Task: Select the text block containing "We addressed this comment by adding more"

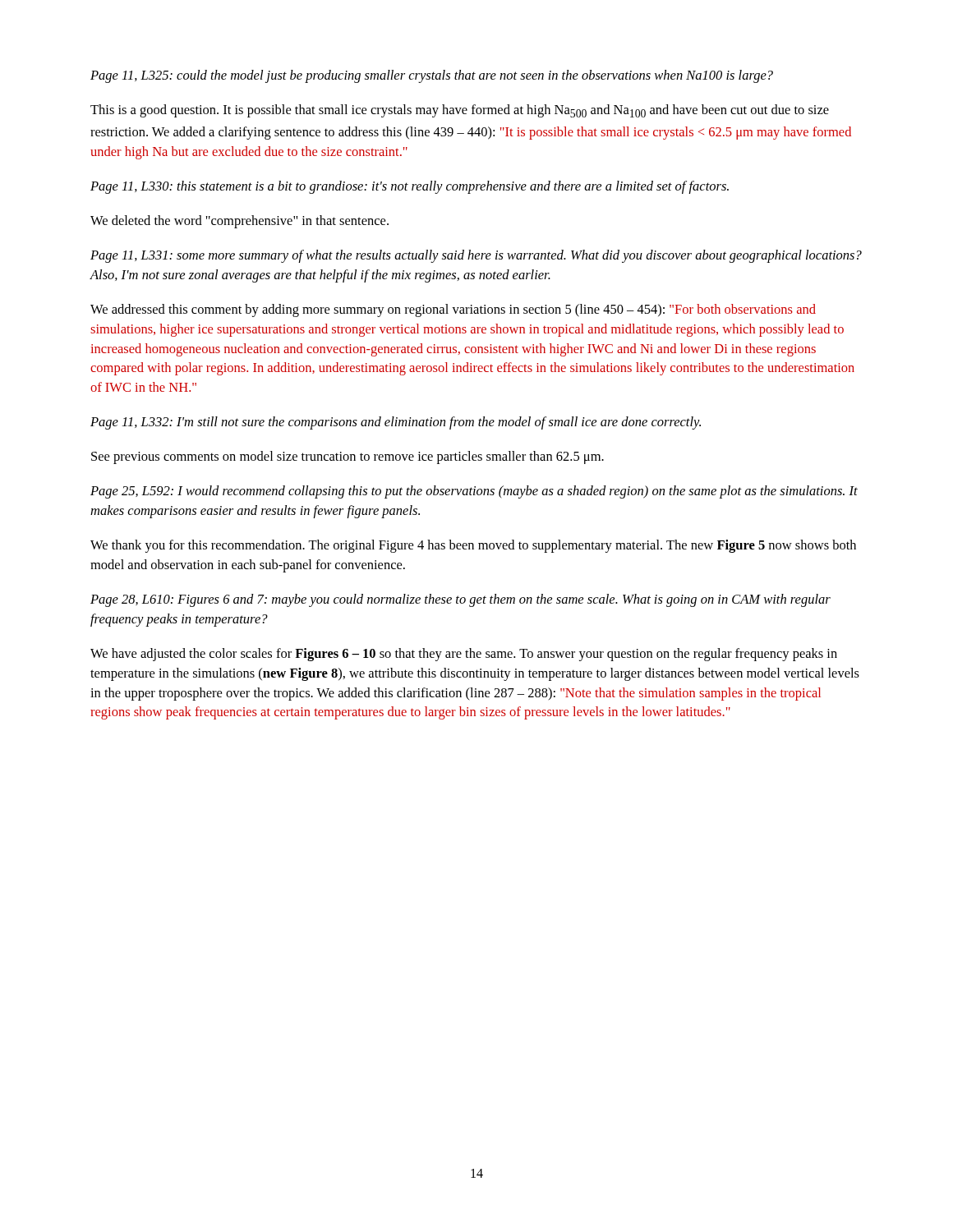Action: click(476, 349)
